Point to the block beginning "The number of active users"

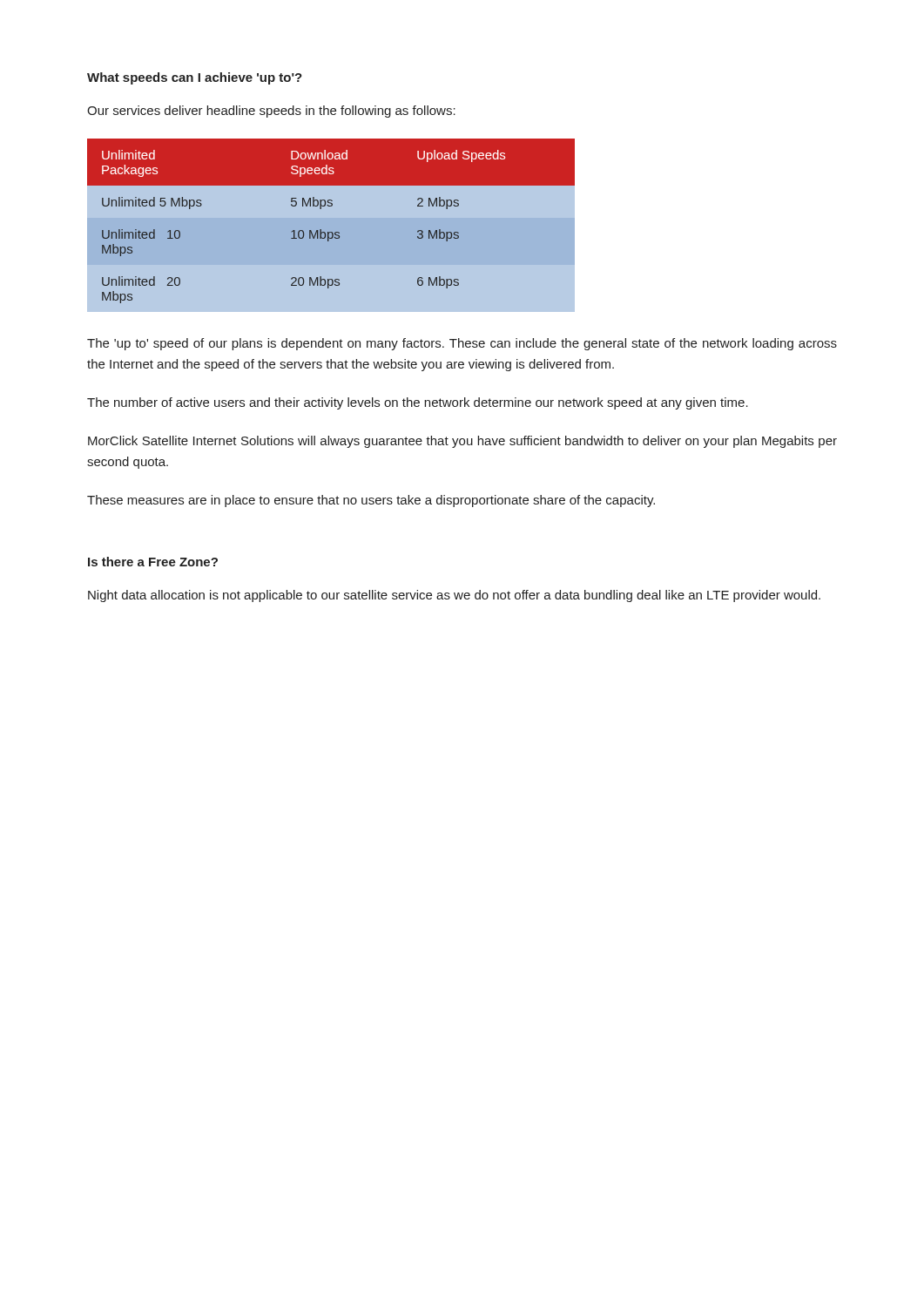pos(418,402)
